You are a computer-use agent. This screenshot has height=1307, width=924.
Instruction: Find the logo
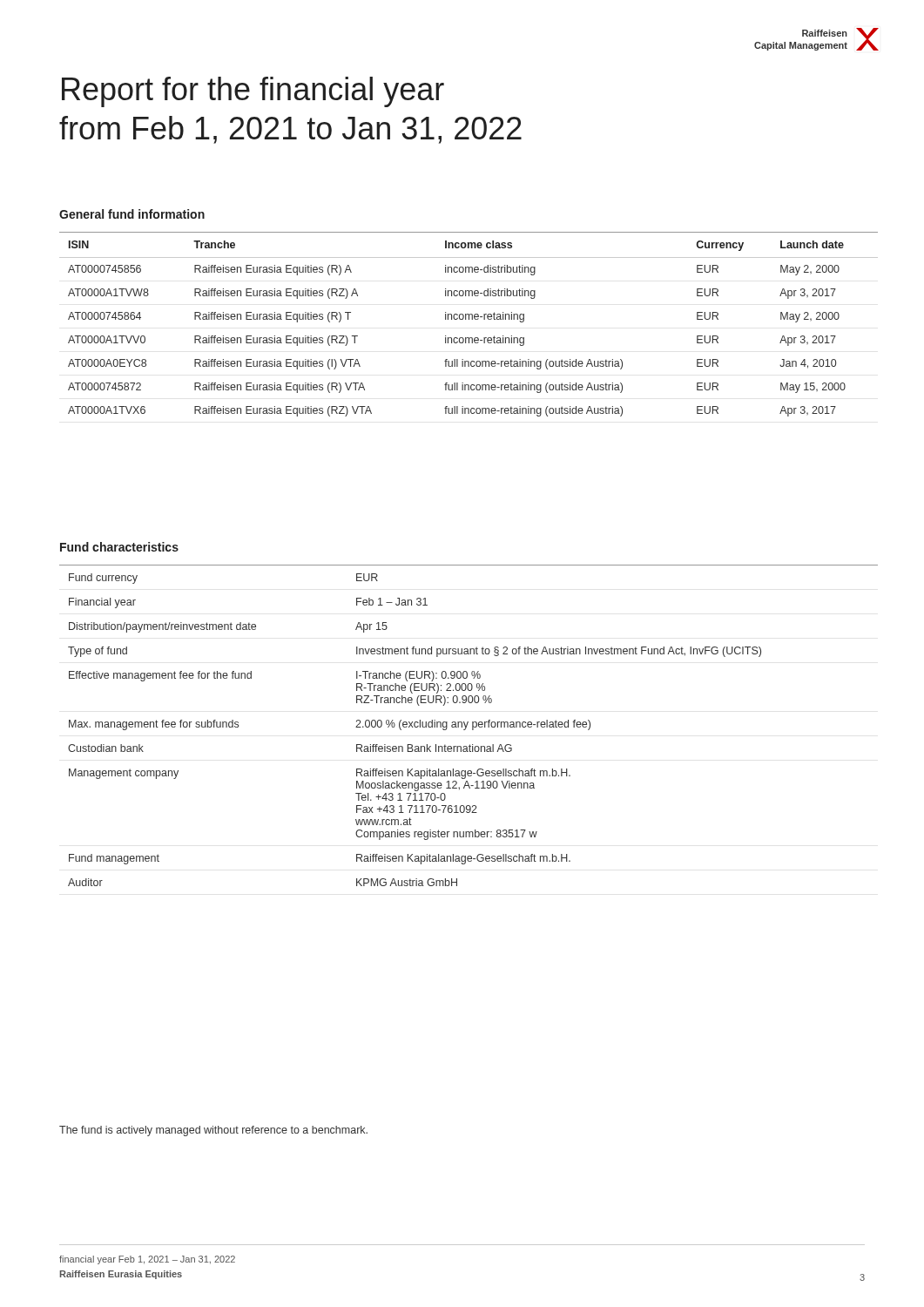(x=818, y=39)
